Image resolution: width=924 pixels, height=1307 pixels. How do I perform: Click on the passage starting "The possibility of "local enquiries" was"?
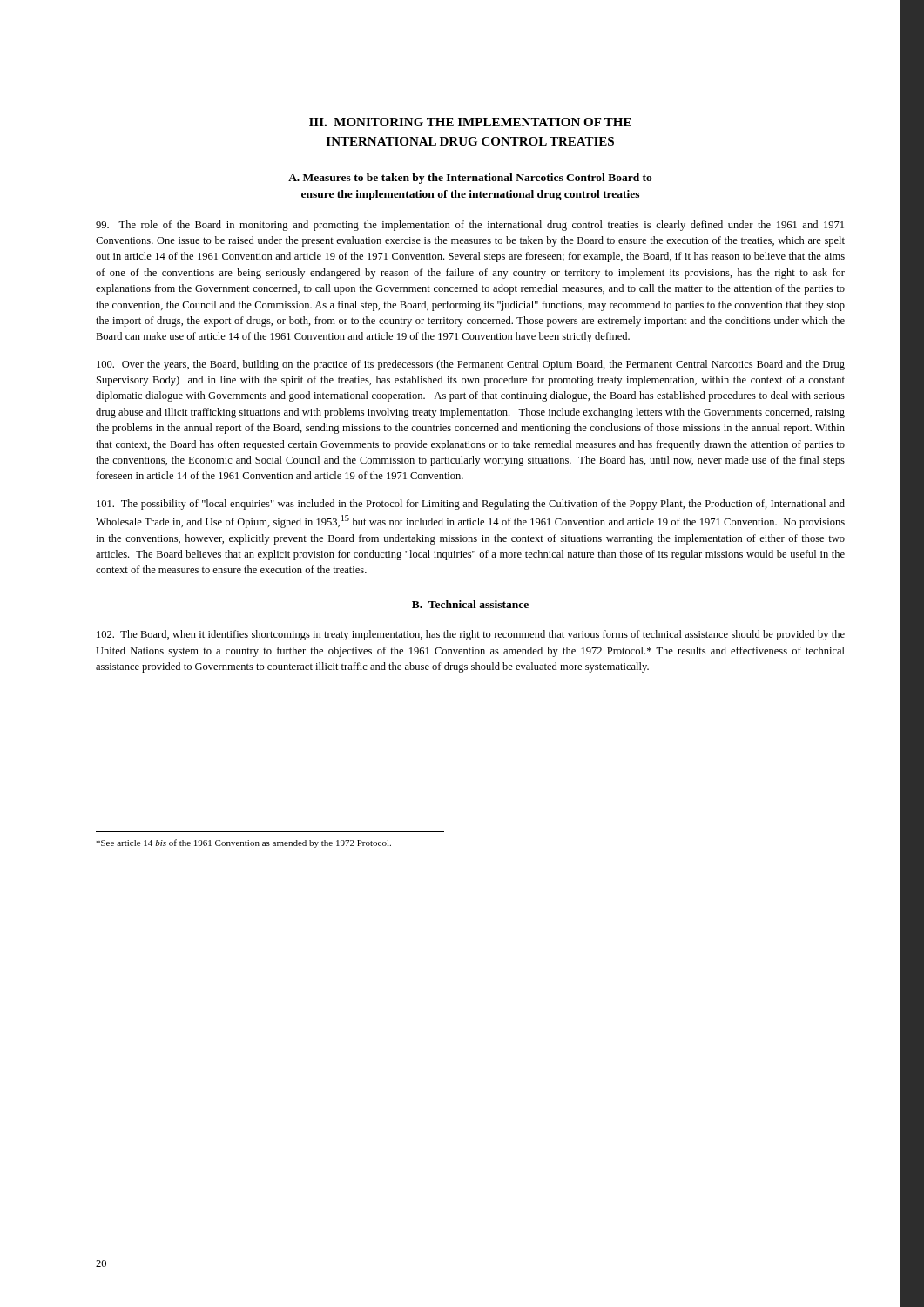click(470, 537)
